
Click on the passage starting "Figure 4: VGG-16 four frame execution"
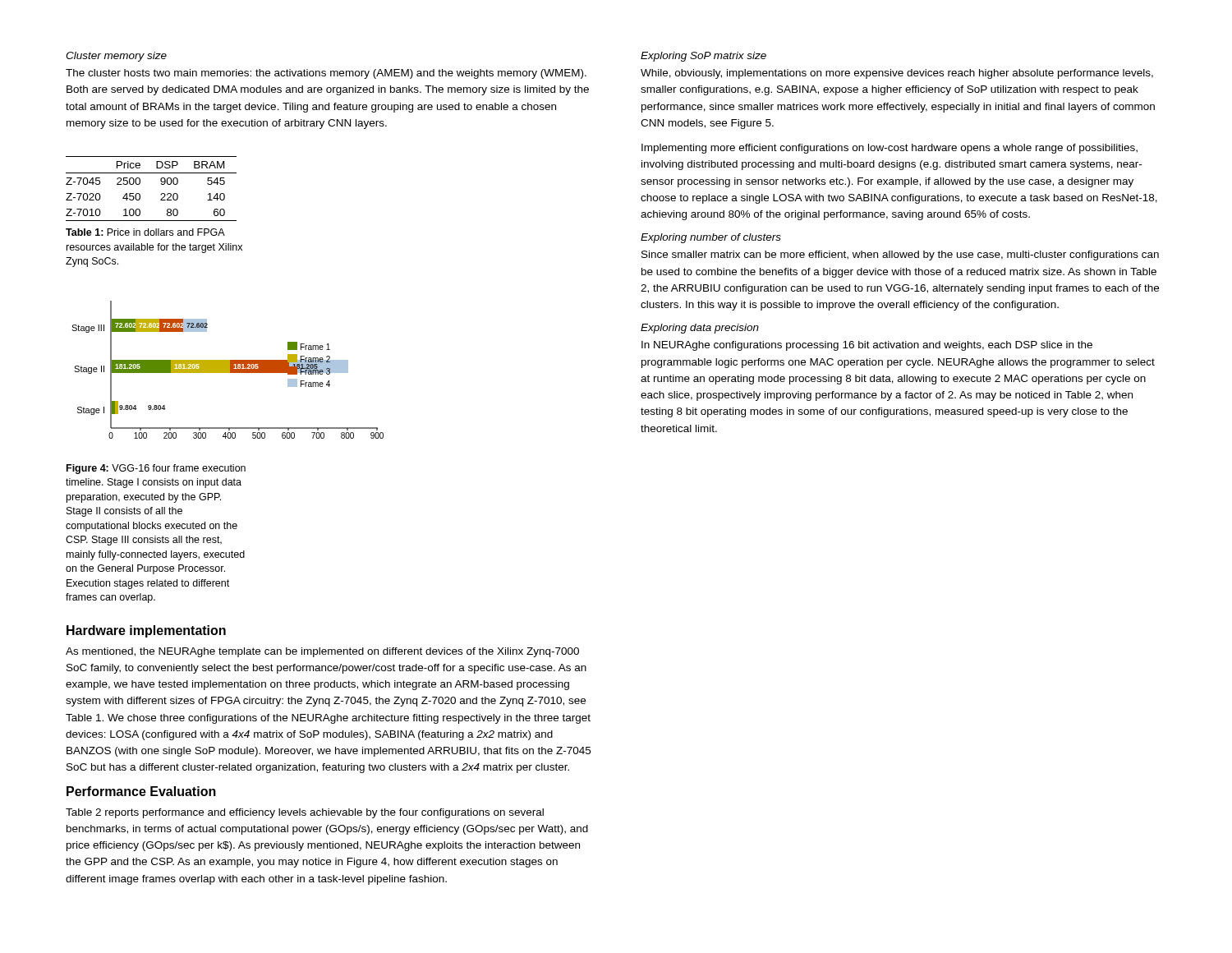click(156, 533)
